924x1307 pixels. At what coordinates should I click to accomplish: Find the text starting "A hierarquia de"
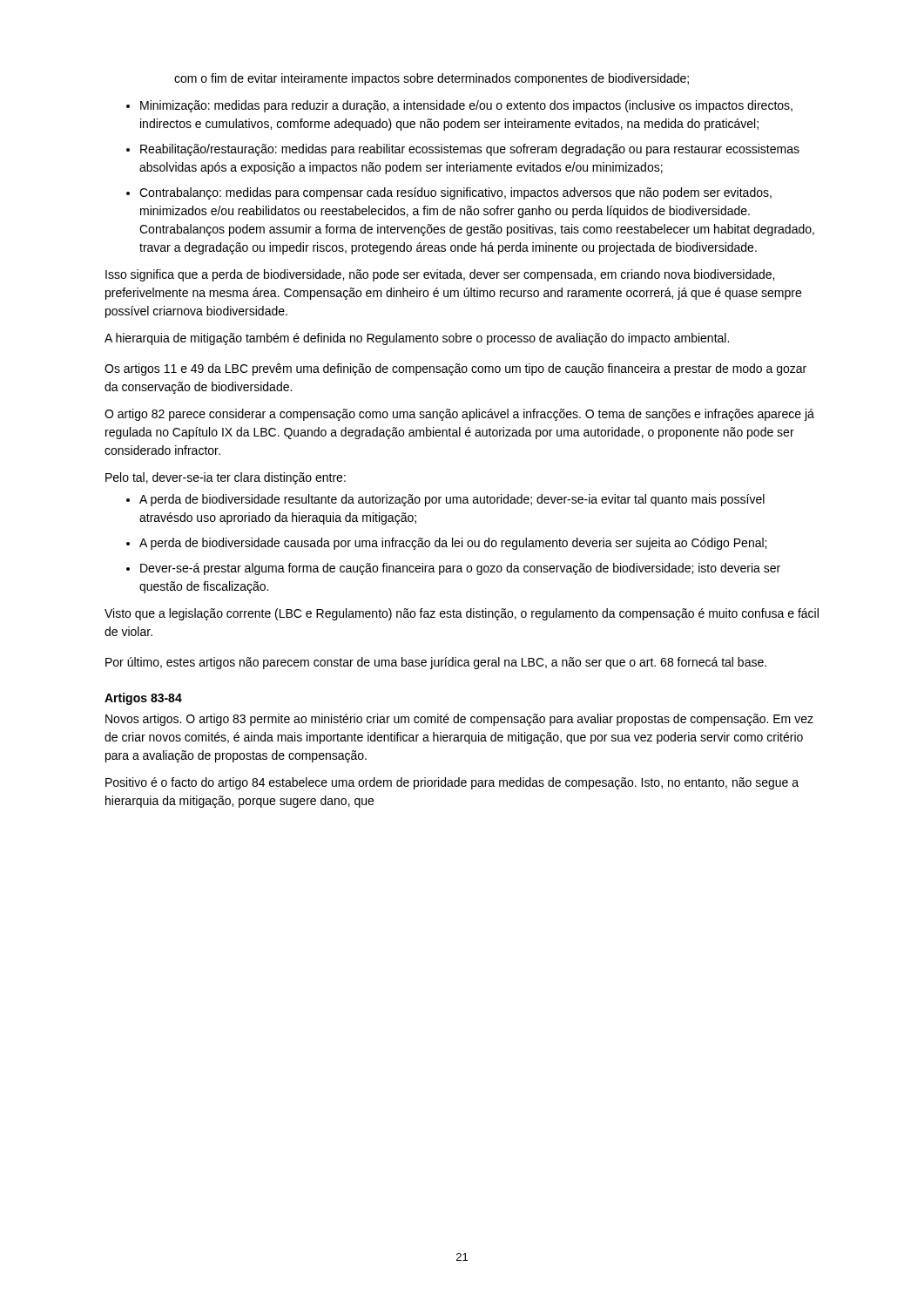pyautogui.click(x=417, y=338)
